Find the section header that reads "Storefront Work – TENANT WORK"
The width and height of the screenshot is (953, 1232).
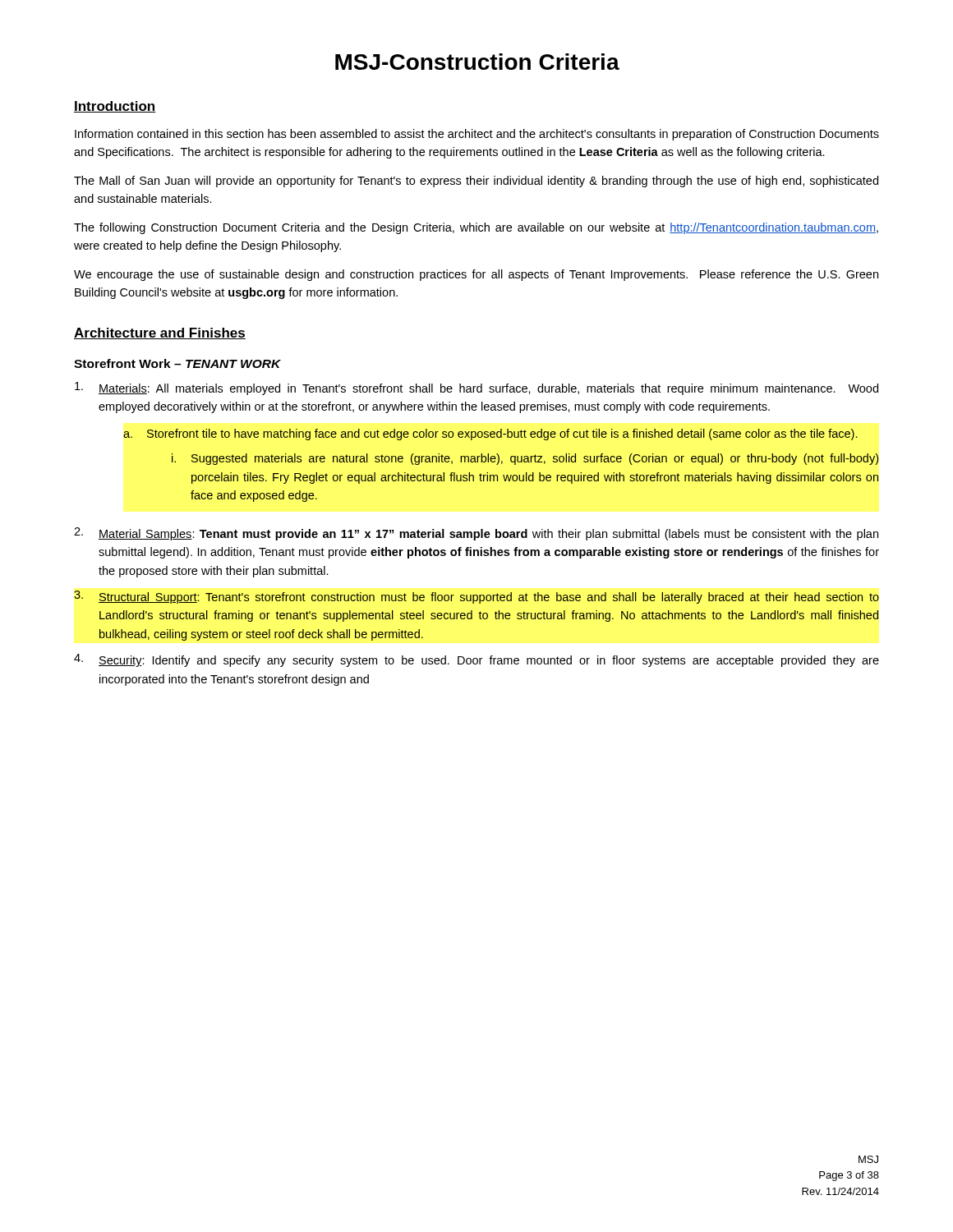177,363
